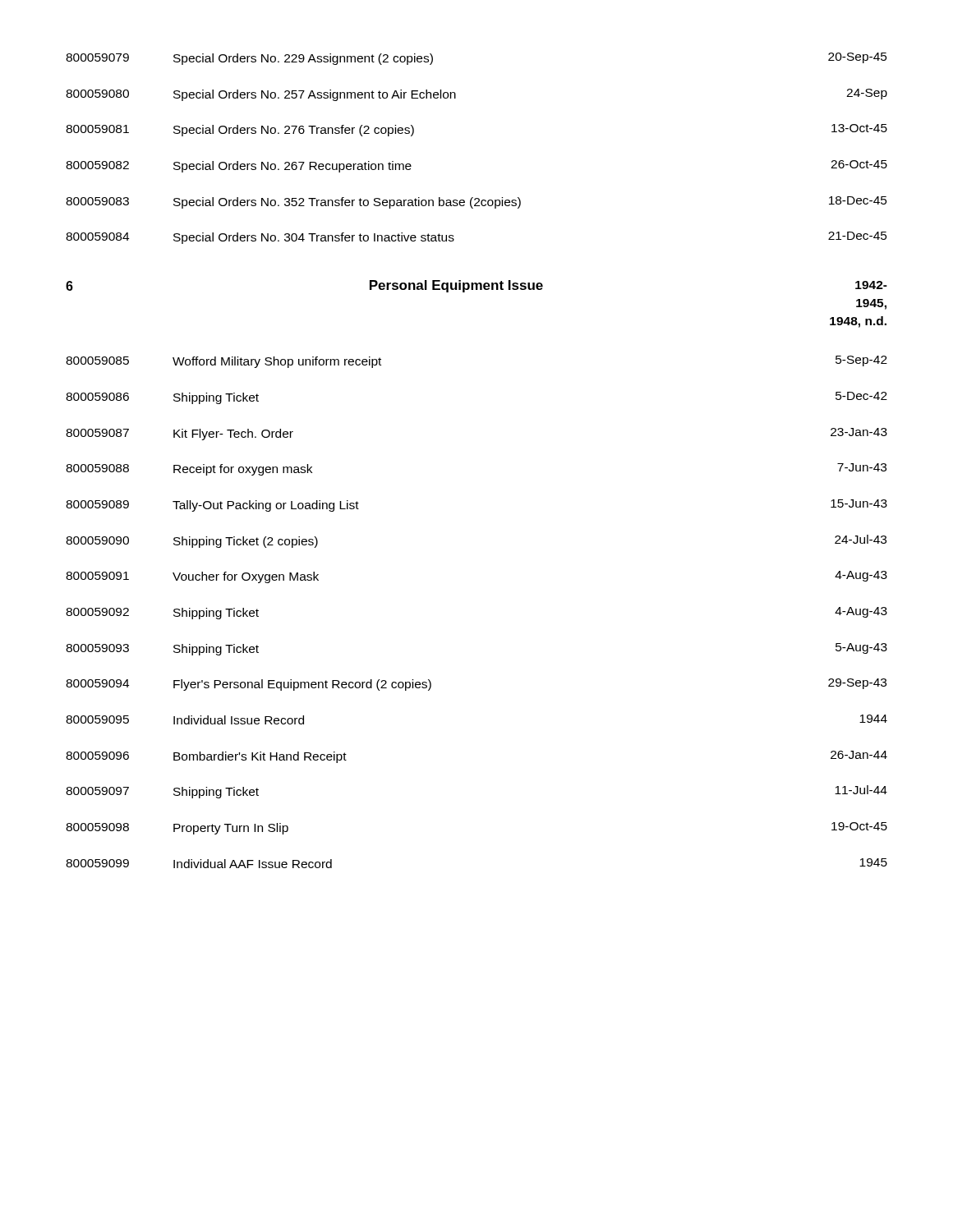
Task: Point to the element starting "800059099 Individual AAF Issue"
Action: (101, 864)
